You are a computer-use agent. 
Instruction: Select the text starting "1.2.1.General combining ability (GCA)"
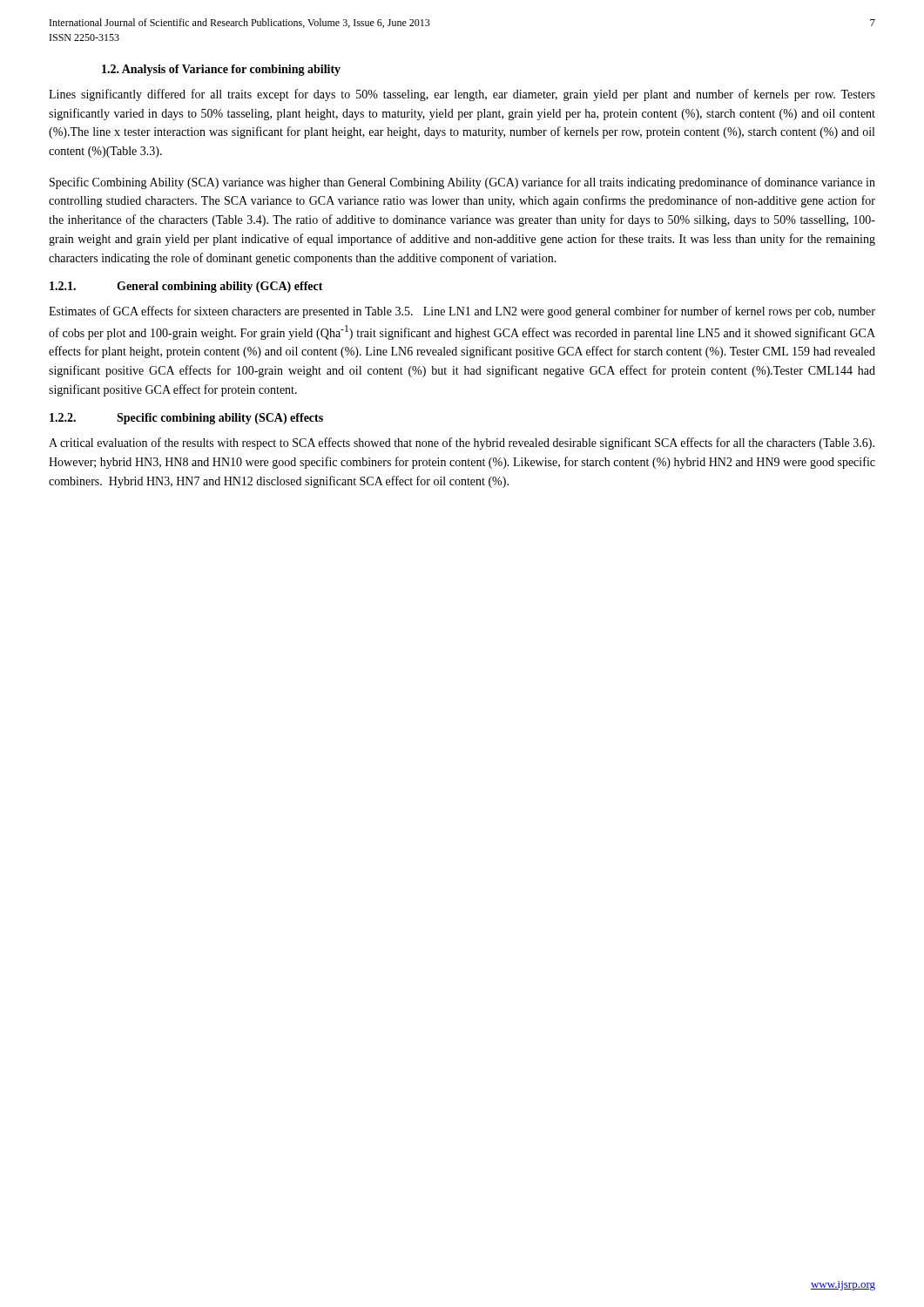186,287
